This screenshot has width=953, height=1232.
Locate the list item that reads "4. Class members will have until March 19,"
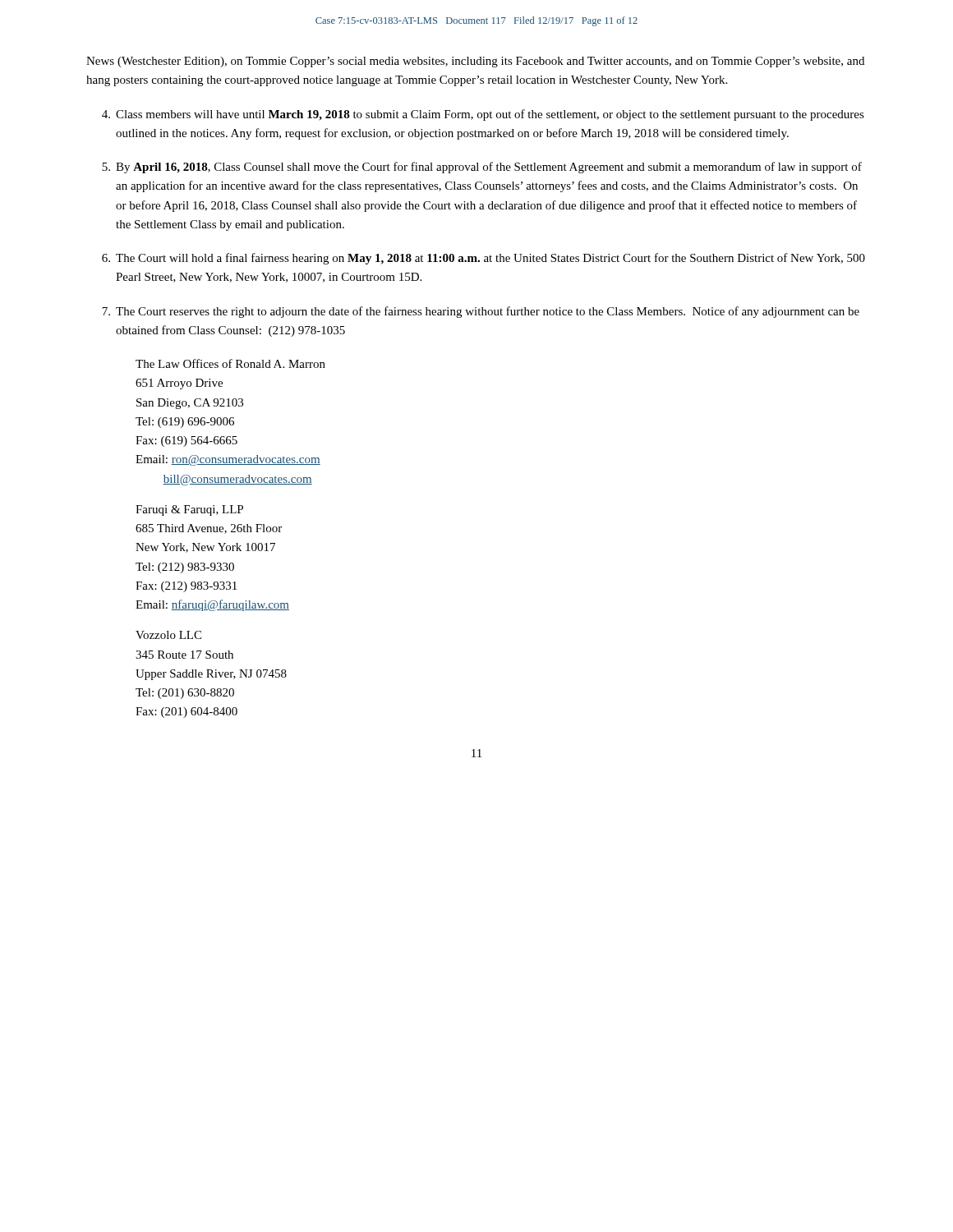(x=476, y=124)
